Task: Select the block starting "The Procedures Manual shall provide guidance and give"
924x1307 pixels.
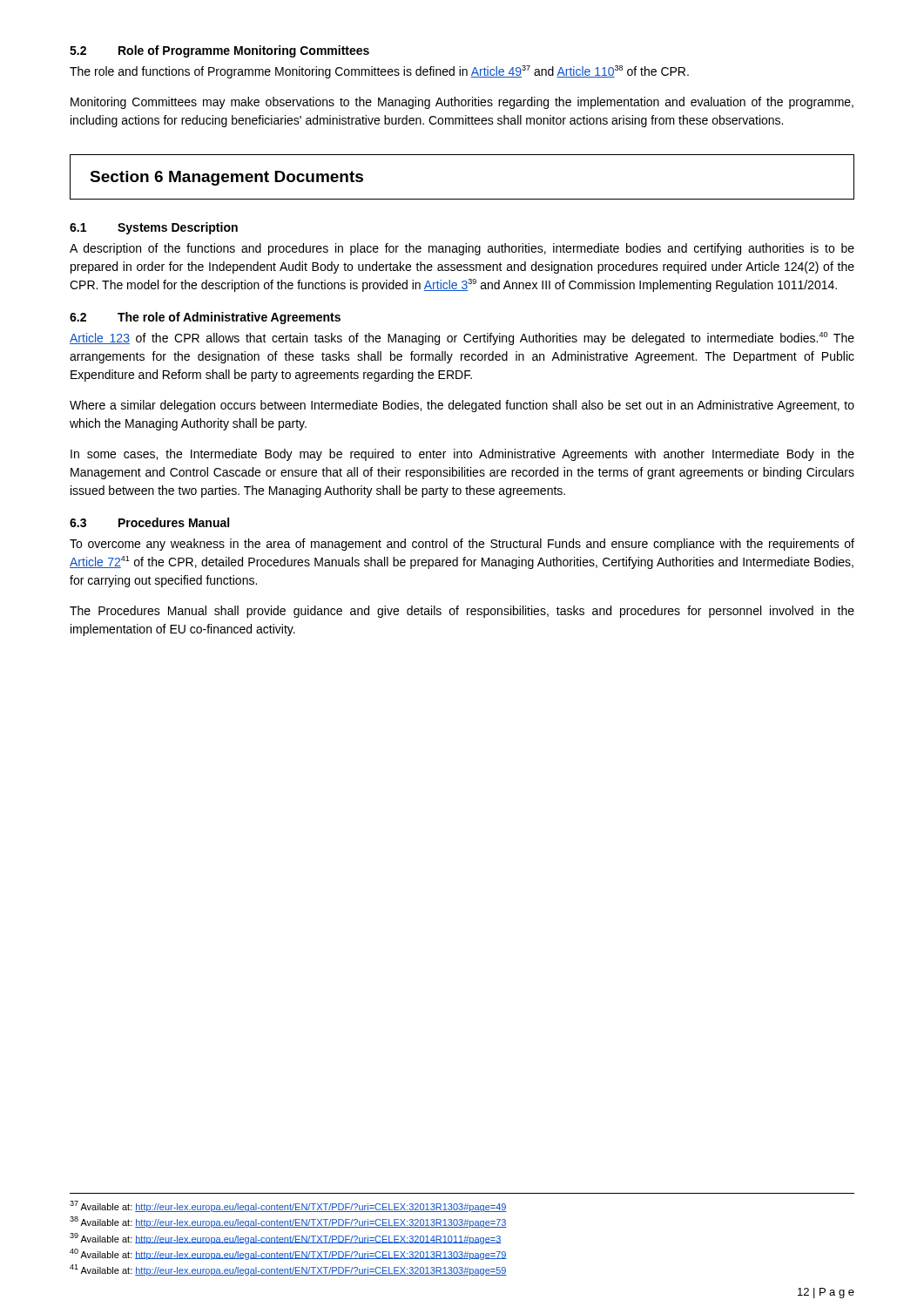Action: [462, 620]
